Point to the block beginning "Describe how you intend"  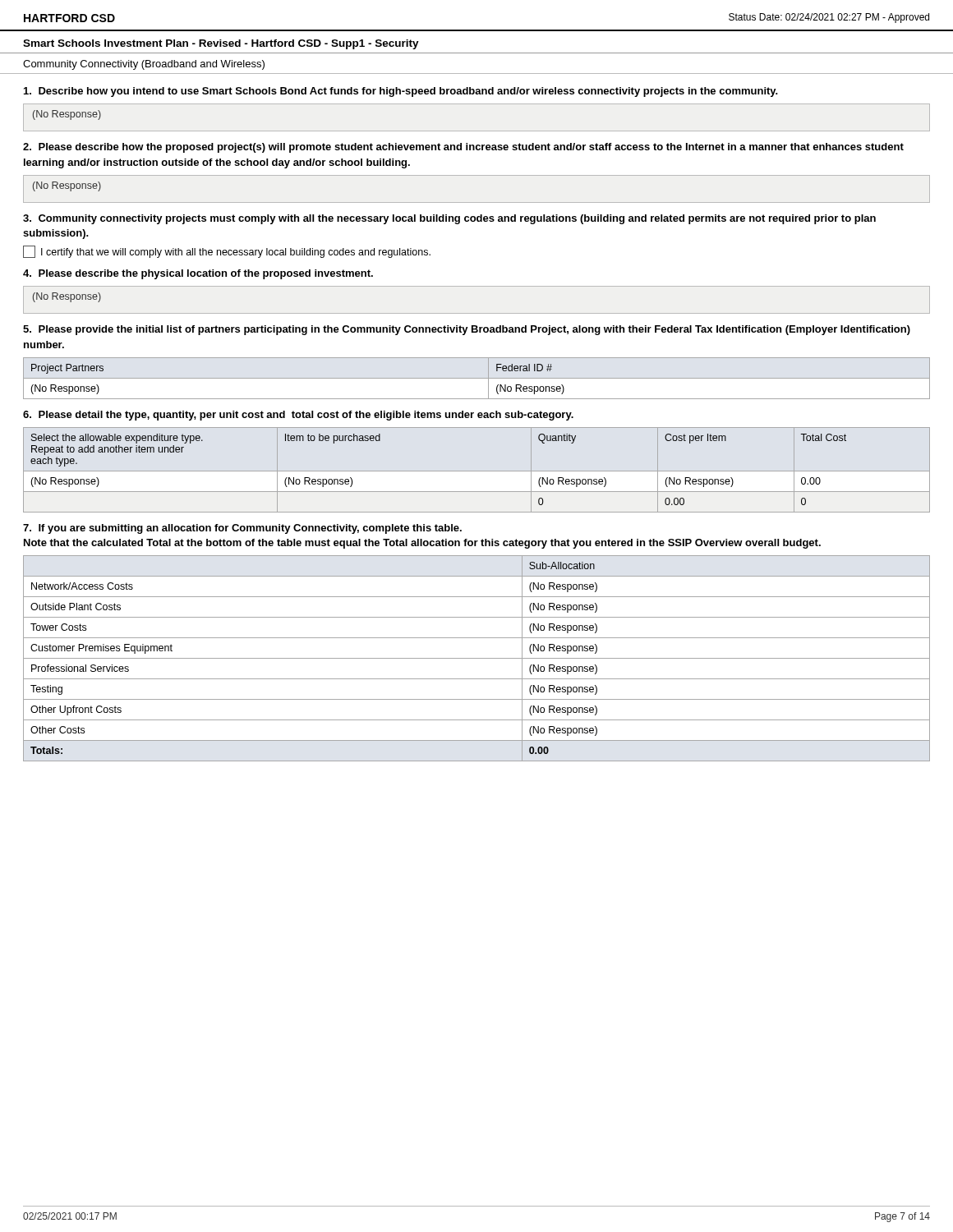pos(476,108)
